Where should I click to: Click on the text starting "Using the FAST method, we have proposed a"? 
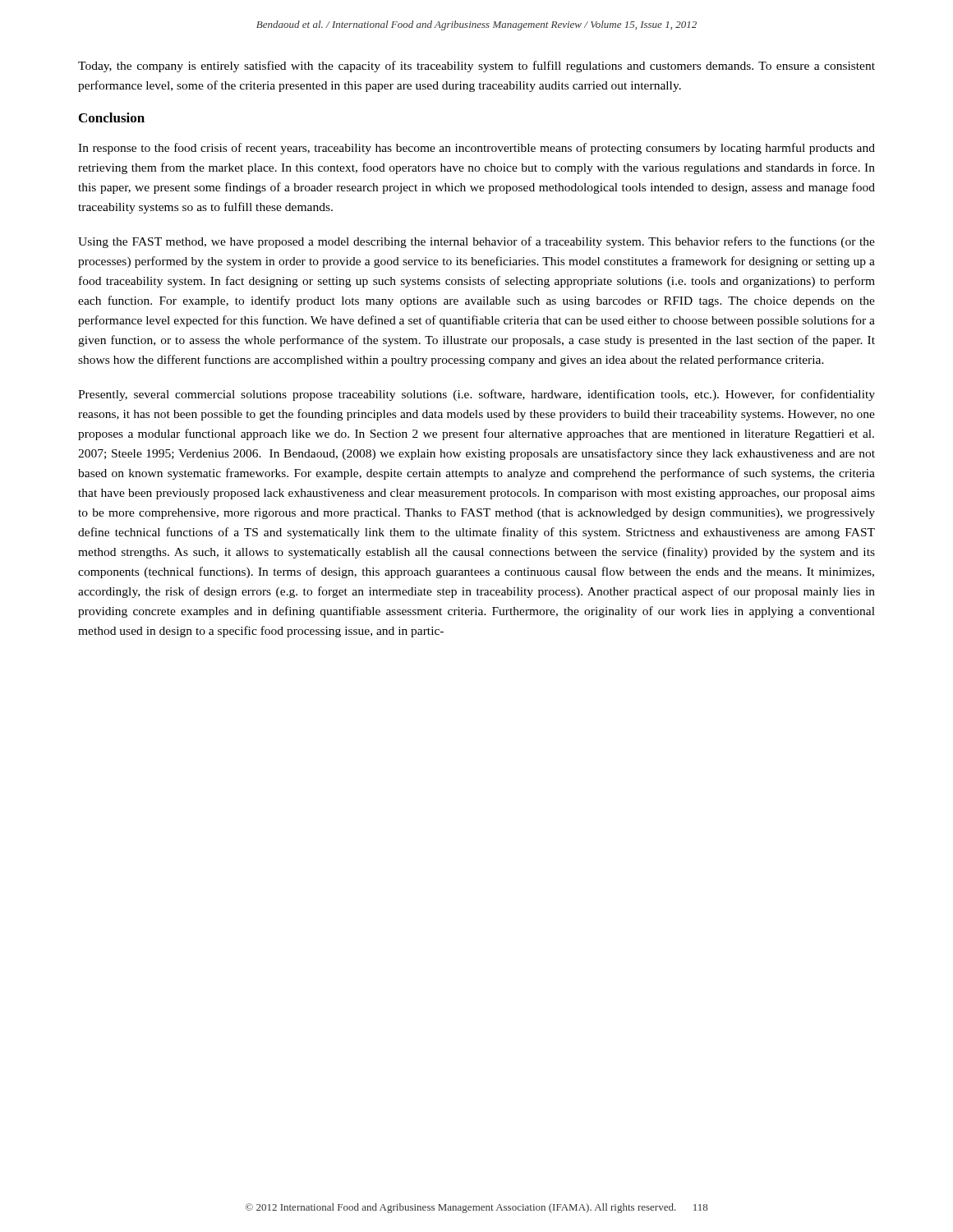tap(476, 300)
